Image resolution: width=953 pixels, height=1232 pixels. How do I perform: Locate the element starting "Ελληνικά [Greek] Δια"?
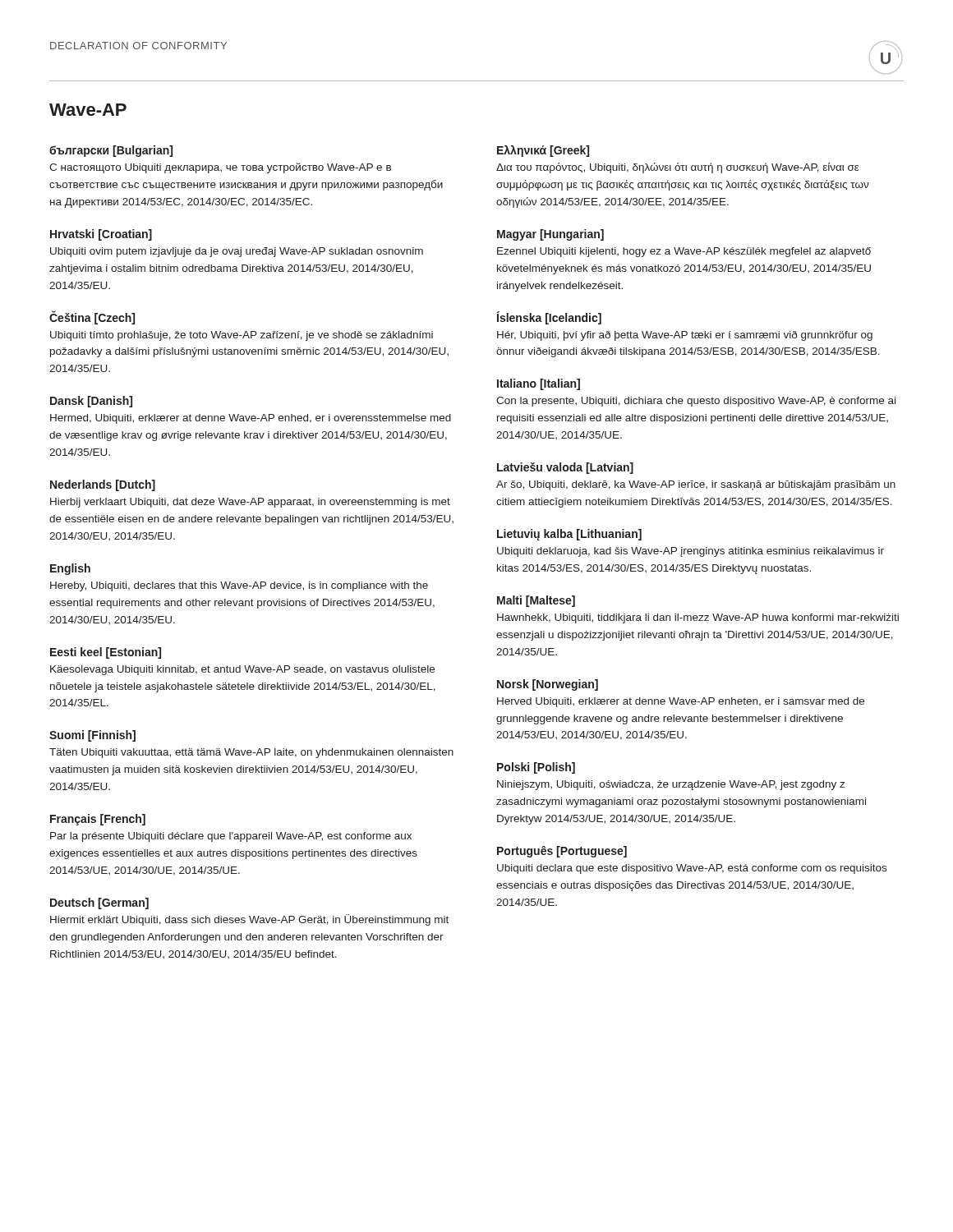(700, 177)
